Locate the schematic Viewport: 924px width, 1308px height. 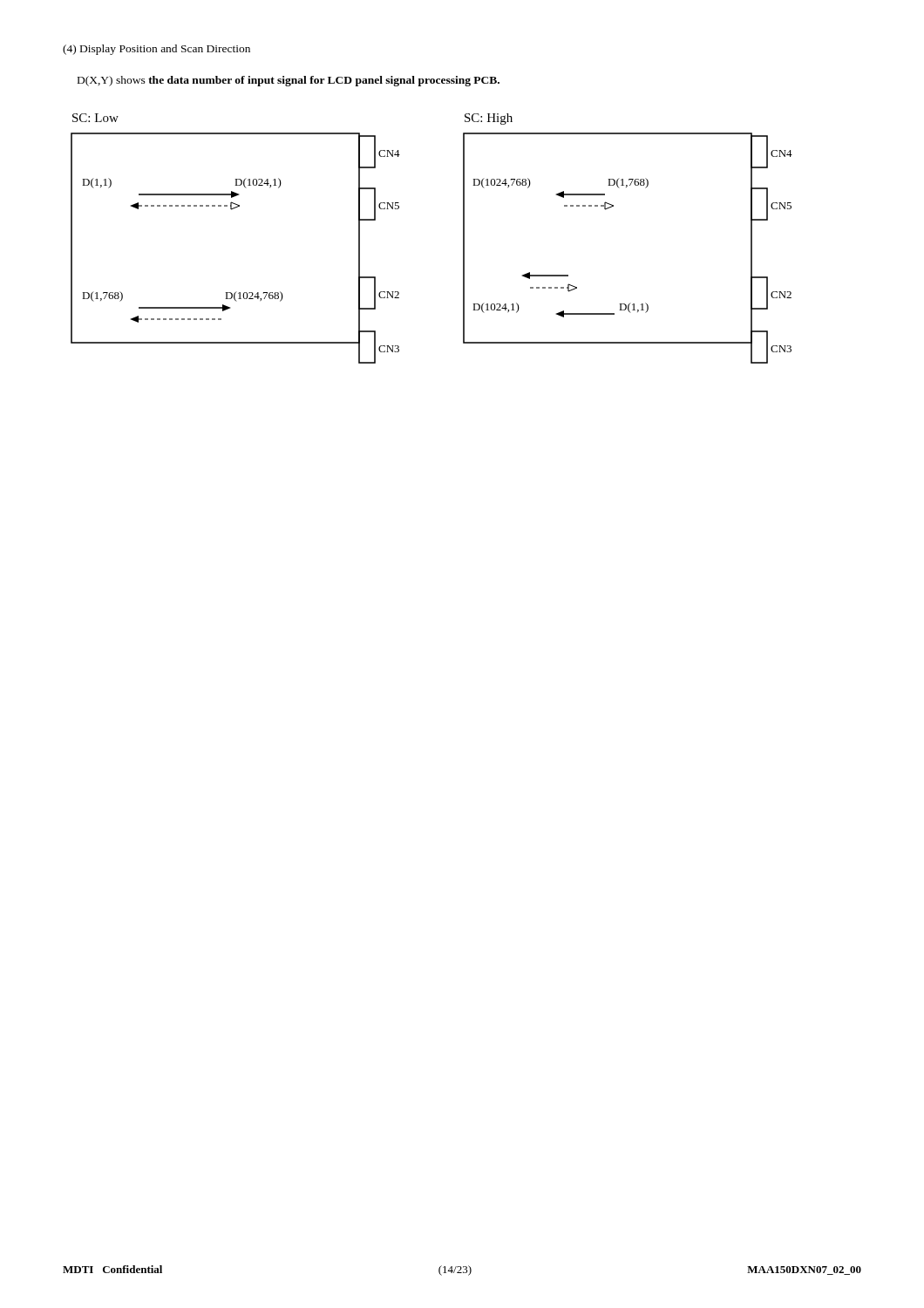tap(464, 251)
